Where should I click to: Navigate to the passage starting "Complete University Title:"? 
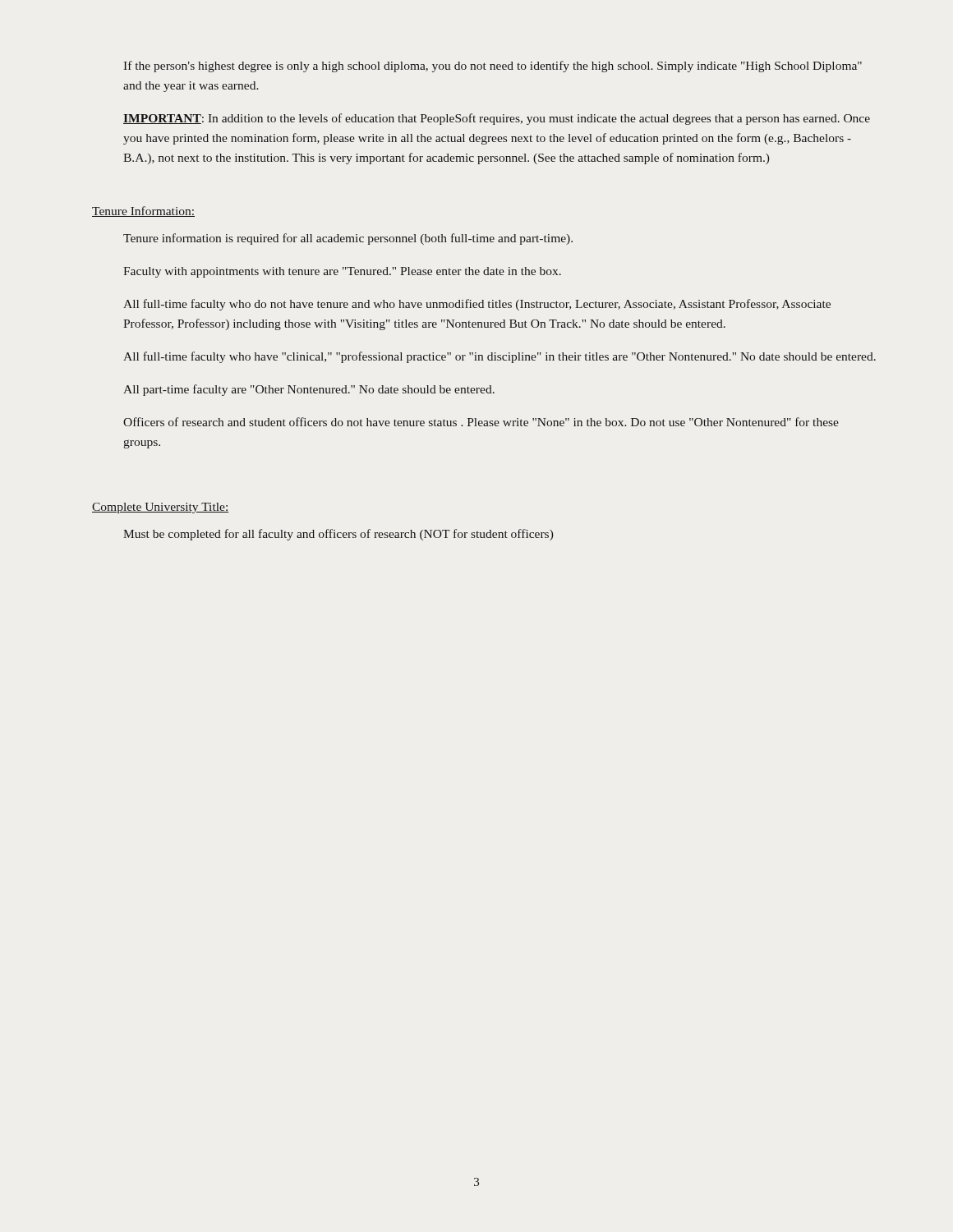160,507
